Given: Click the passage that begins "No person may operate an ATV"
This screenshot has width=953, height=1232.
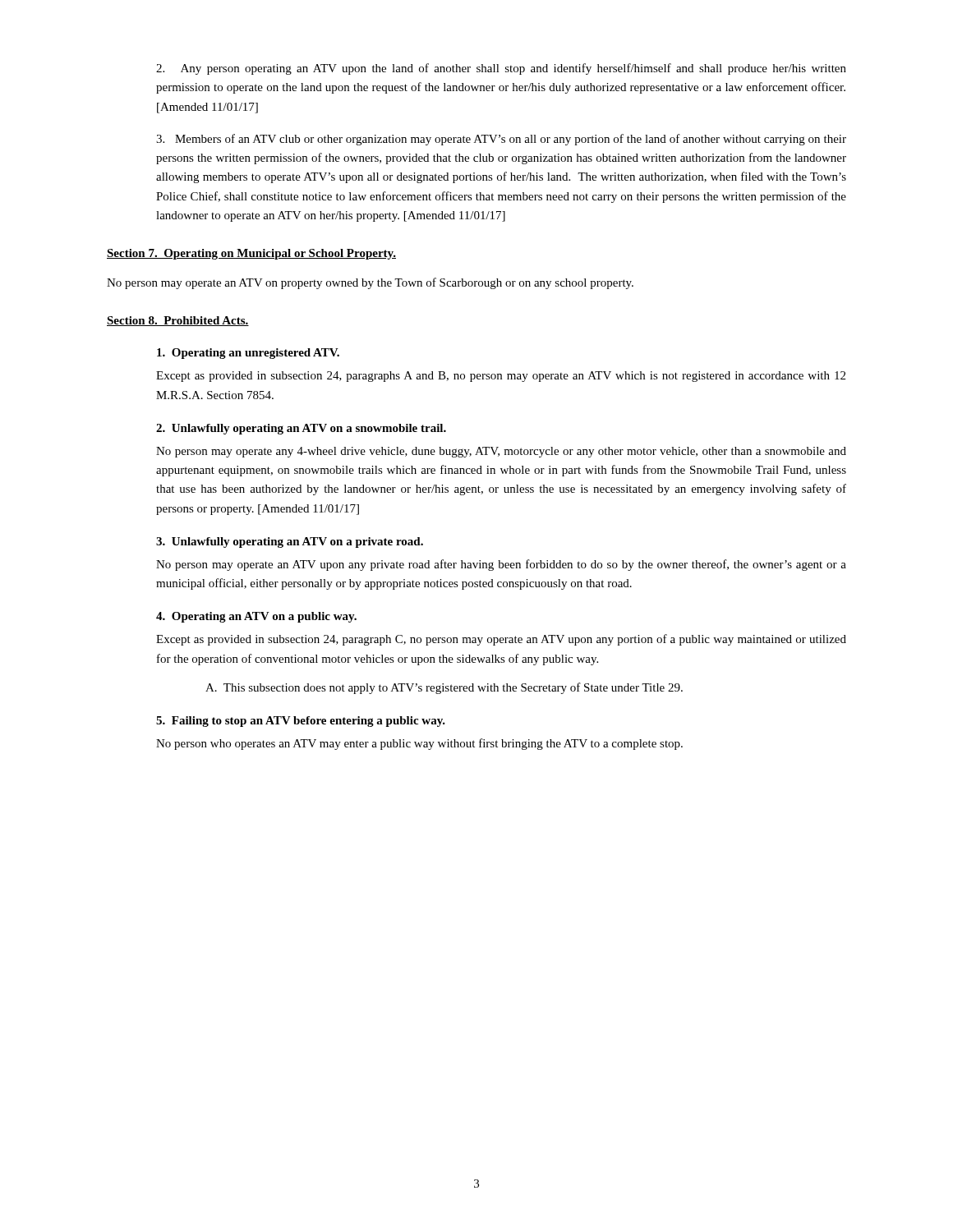Looking at the screenshot, I should (x=370, y=283).
